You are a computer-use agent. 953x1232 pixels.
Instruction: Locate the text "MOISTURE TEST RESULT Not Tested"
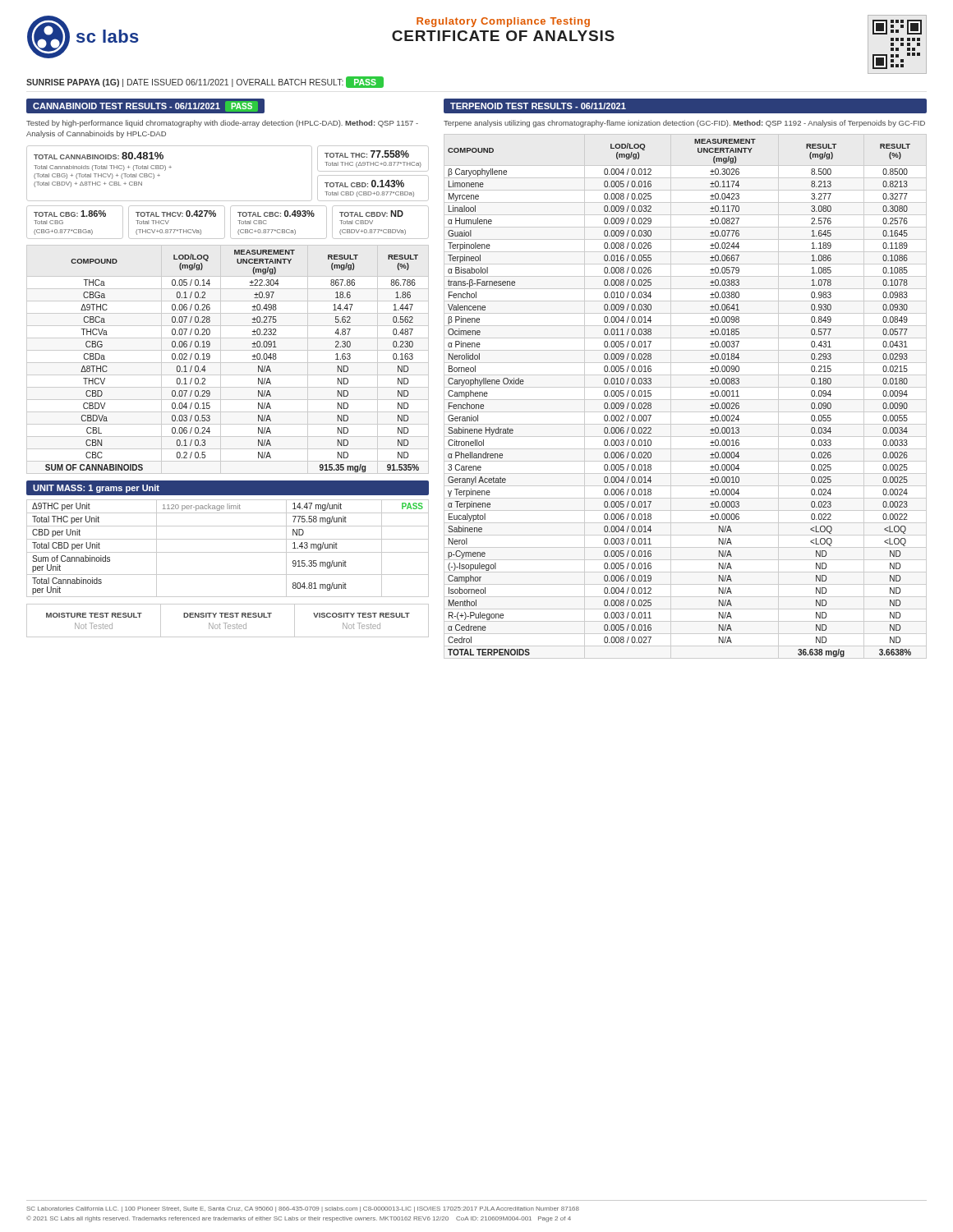94,621
